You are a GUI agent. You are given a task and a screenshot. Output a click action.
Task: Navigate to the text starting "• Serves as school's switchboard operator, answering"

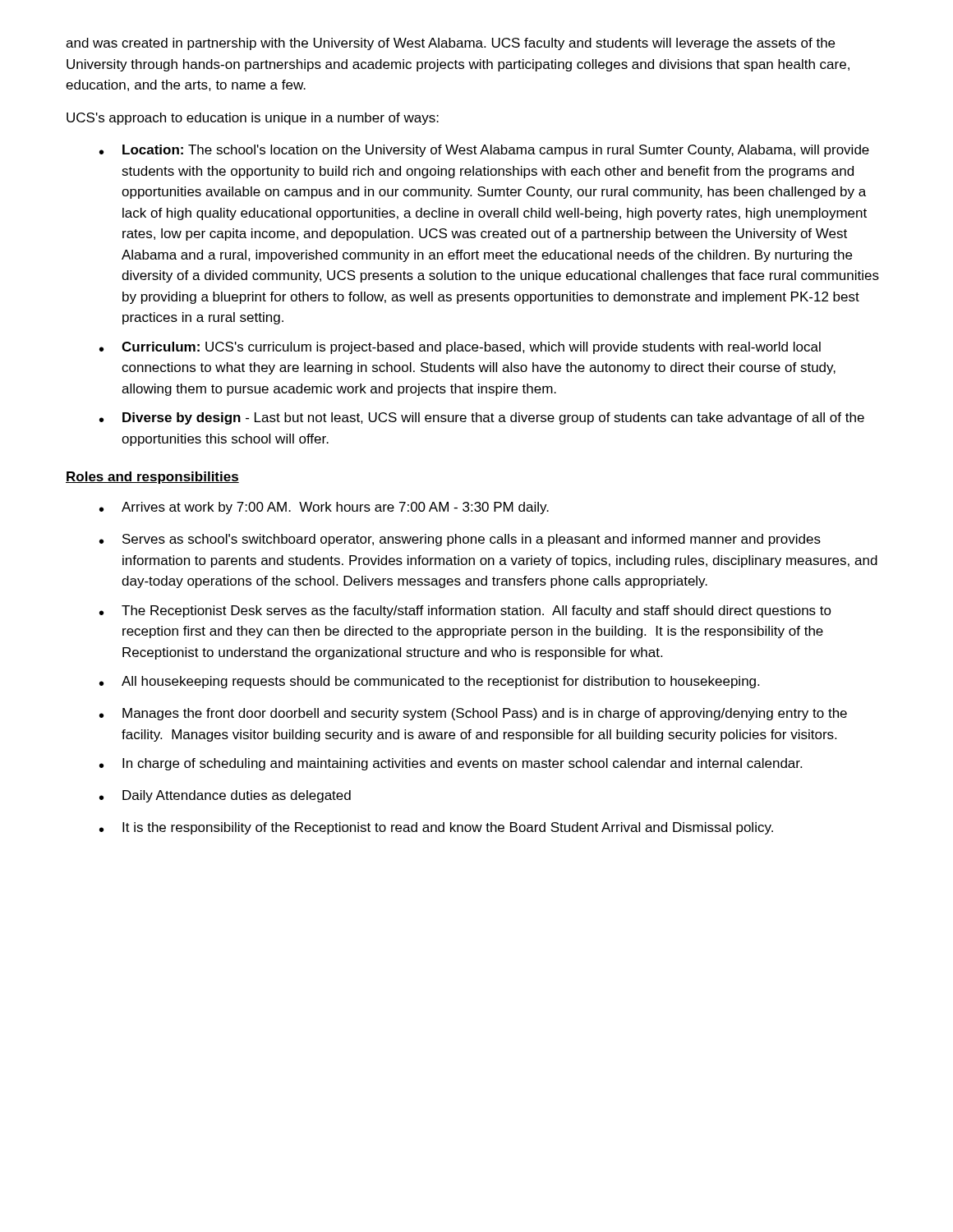click(x=493, y=560)
